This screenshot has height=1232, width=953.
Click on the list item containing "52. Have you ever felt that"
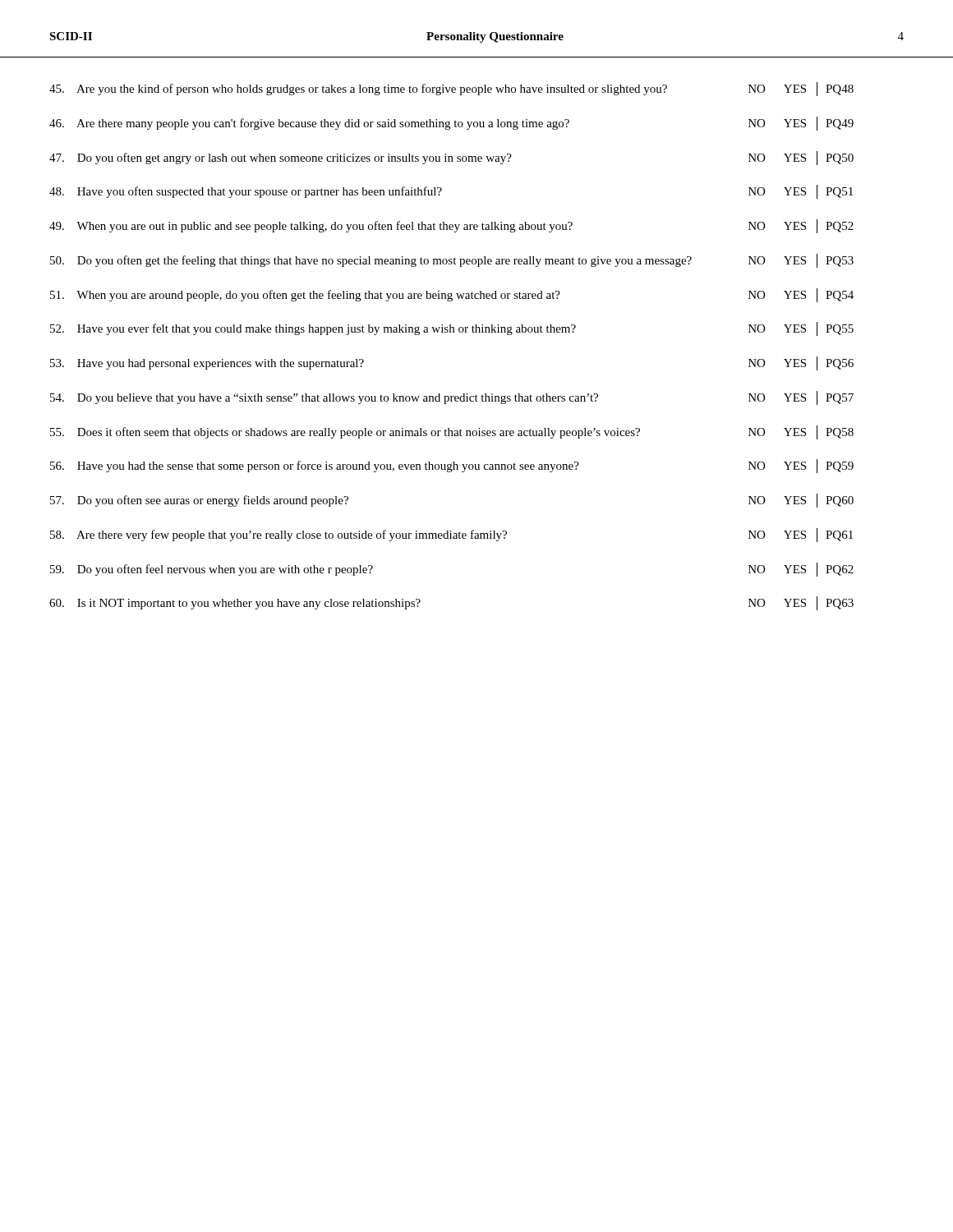tap(476, 329)
